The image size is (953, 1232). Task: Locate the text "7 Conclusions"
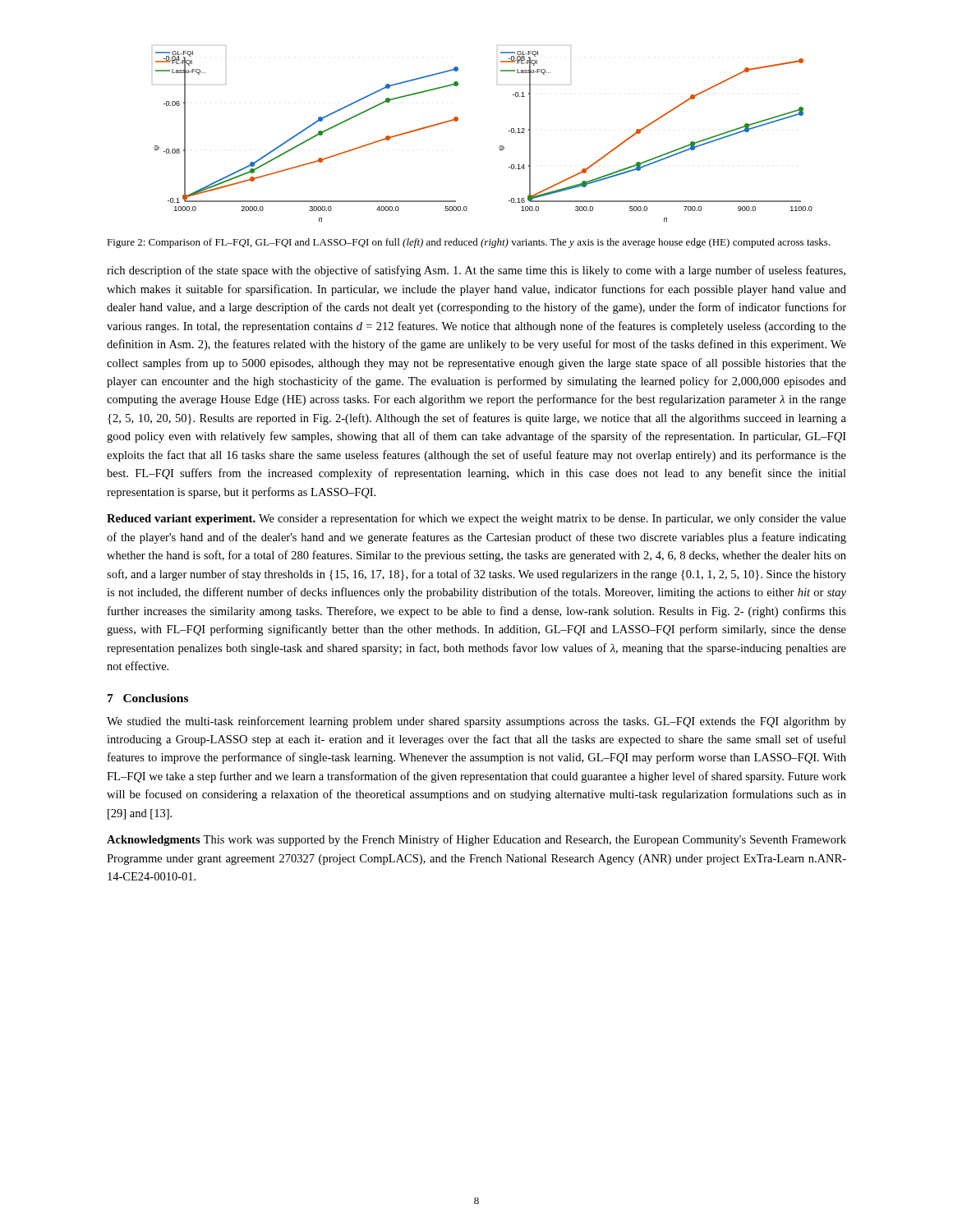point(148,697)
